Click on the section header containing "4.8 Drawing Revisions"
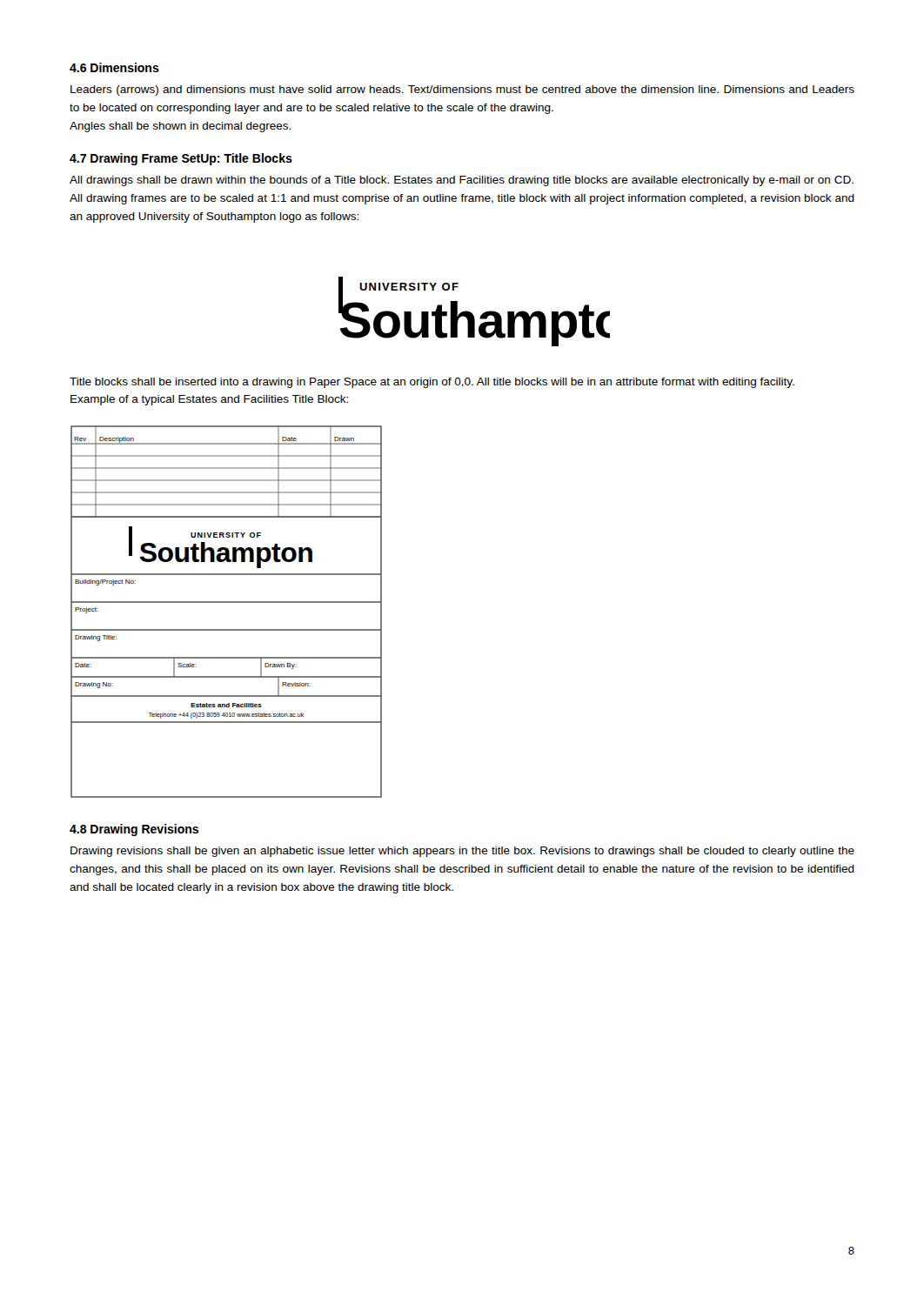The height and width of the screenshot is (1305, 924). coord(134,829)
